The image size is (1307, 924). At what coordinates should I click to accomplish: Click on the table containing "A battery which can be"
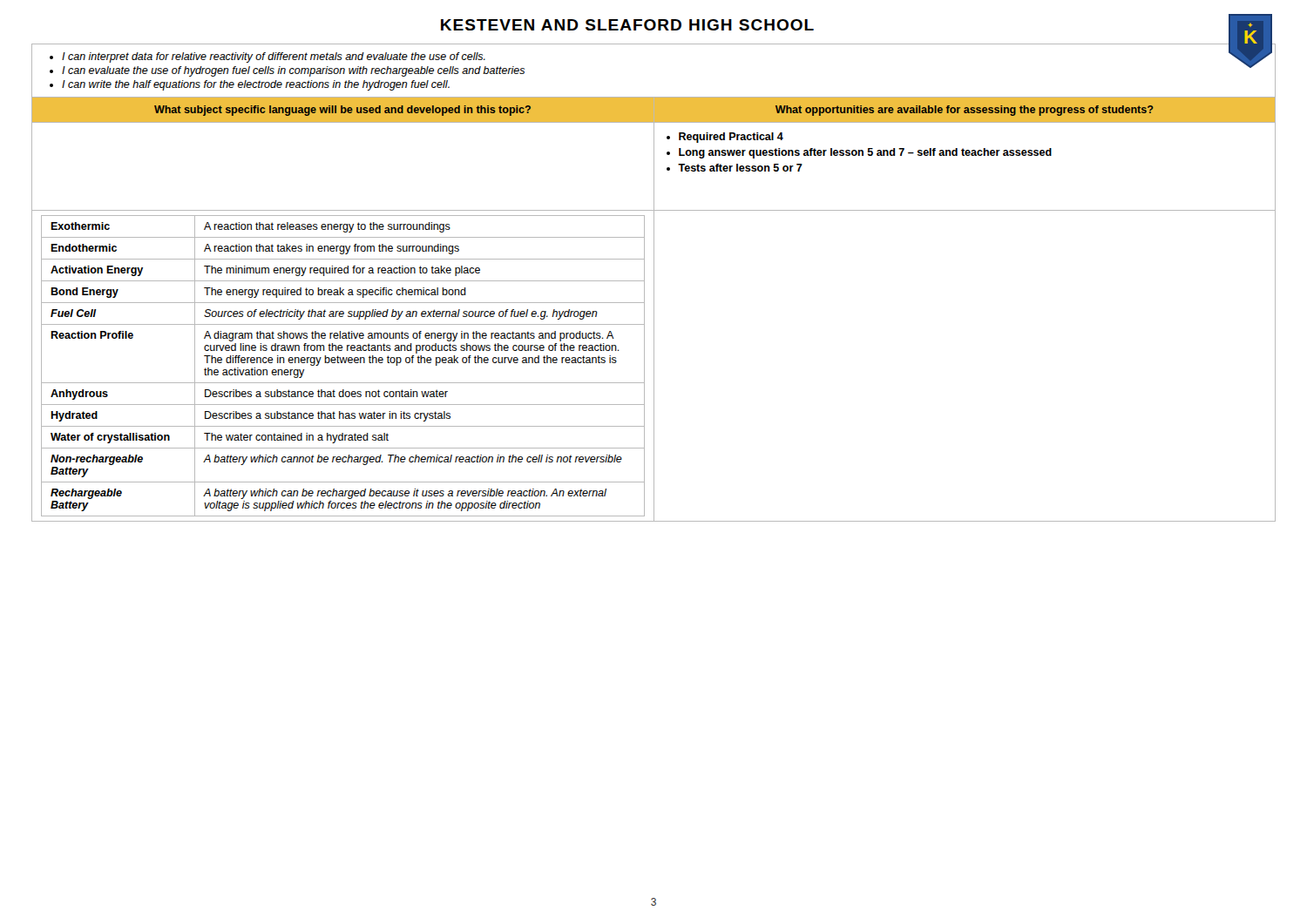[654, 309]
